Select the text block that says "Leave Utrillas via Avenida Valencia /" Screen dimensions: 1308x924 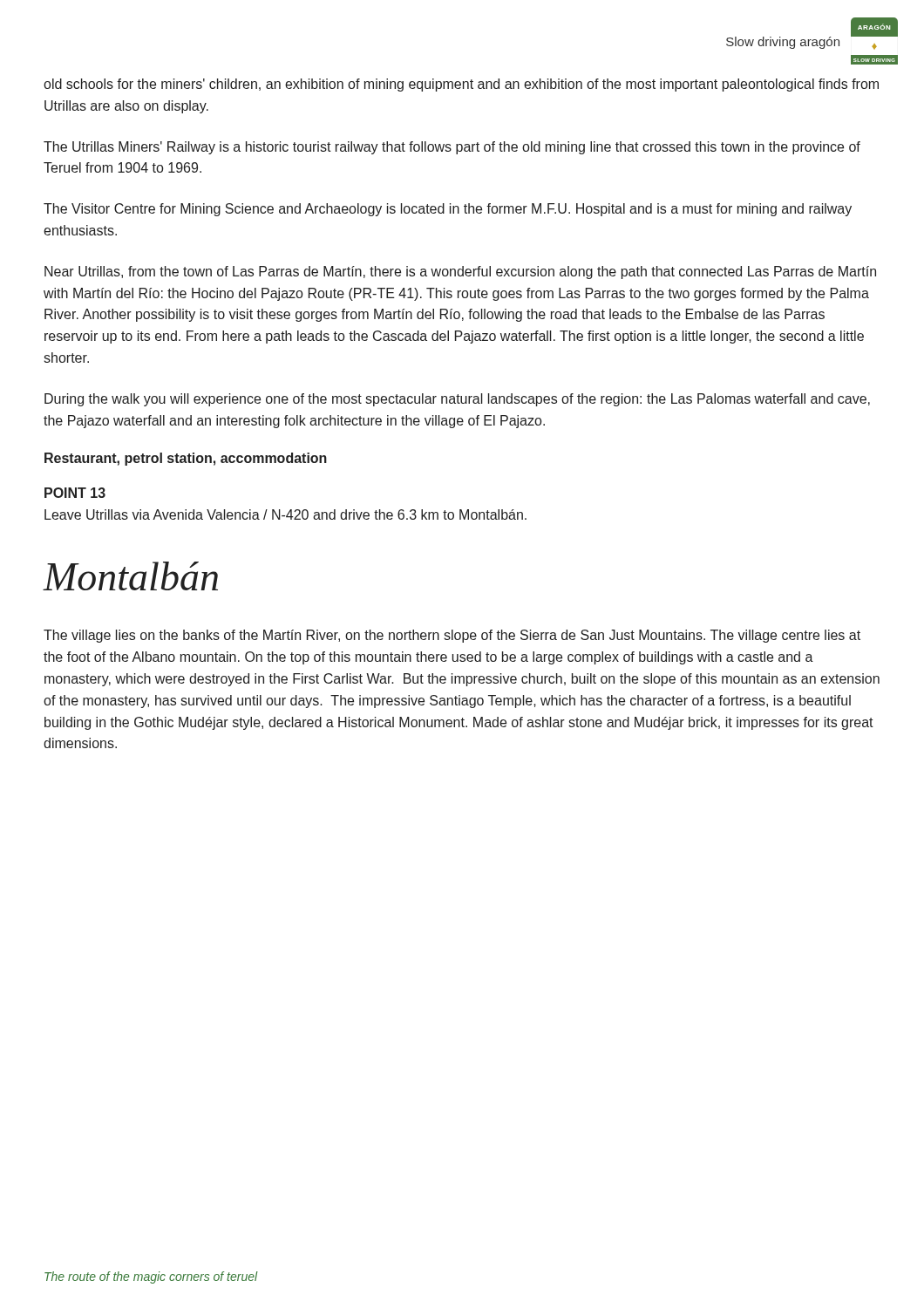coord(286,515)
